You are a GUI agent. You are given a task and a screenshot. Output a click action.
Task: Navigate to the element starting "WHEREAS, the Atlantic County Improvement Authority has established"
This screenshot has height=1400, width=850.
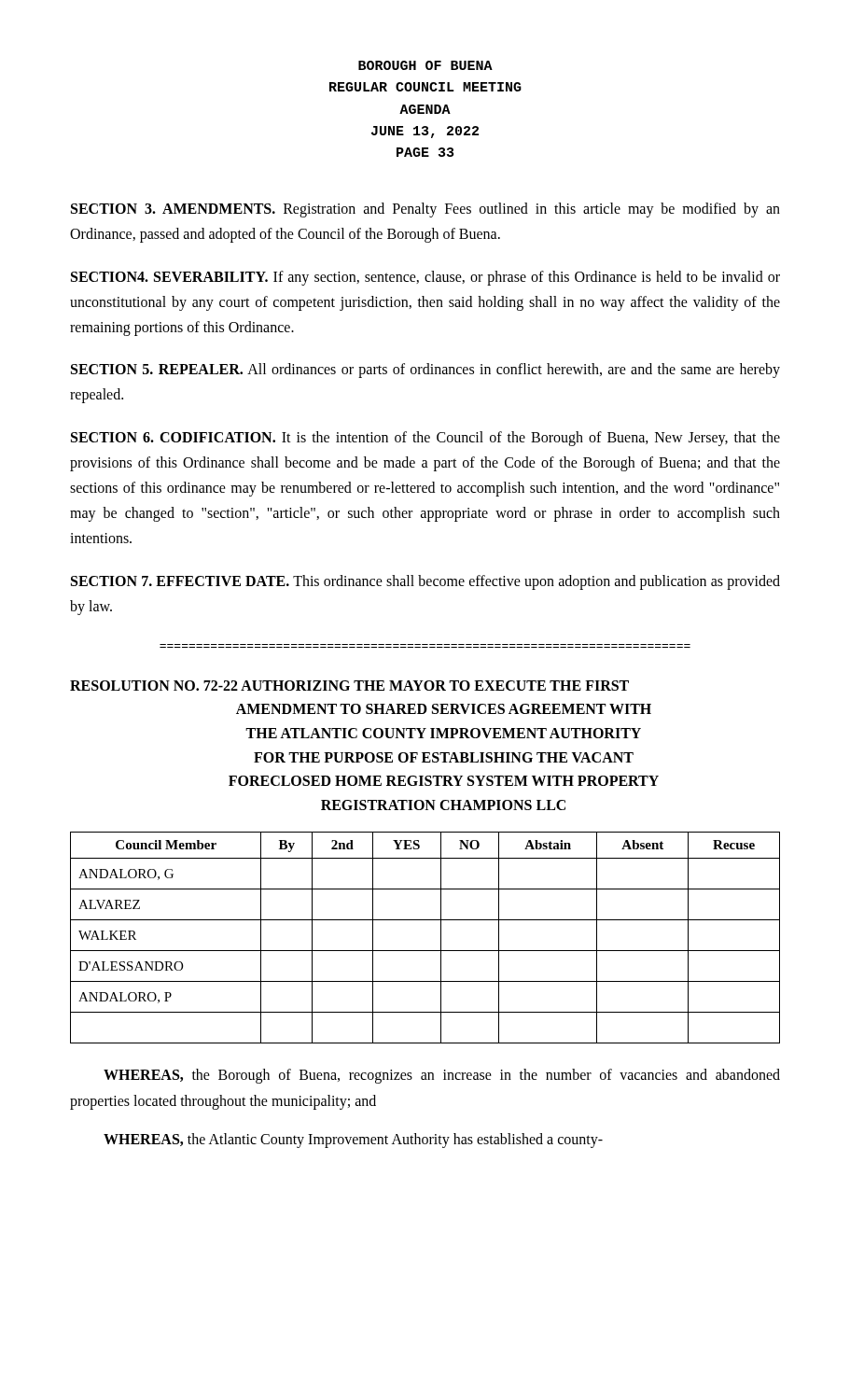[353, 1139]
